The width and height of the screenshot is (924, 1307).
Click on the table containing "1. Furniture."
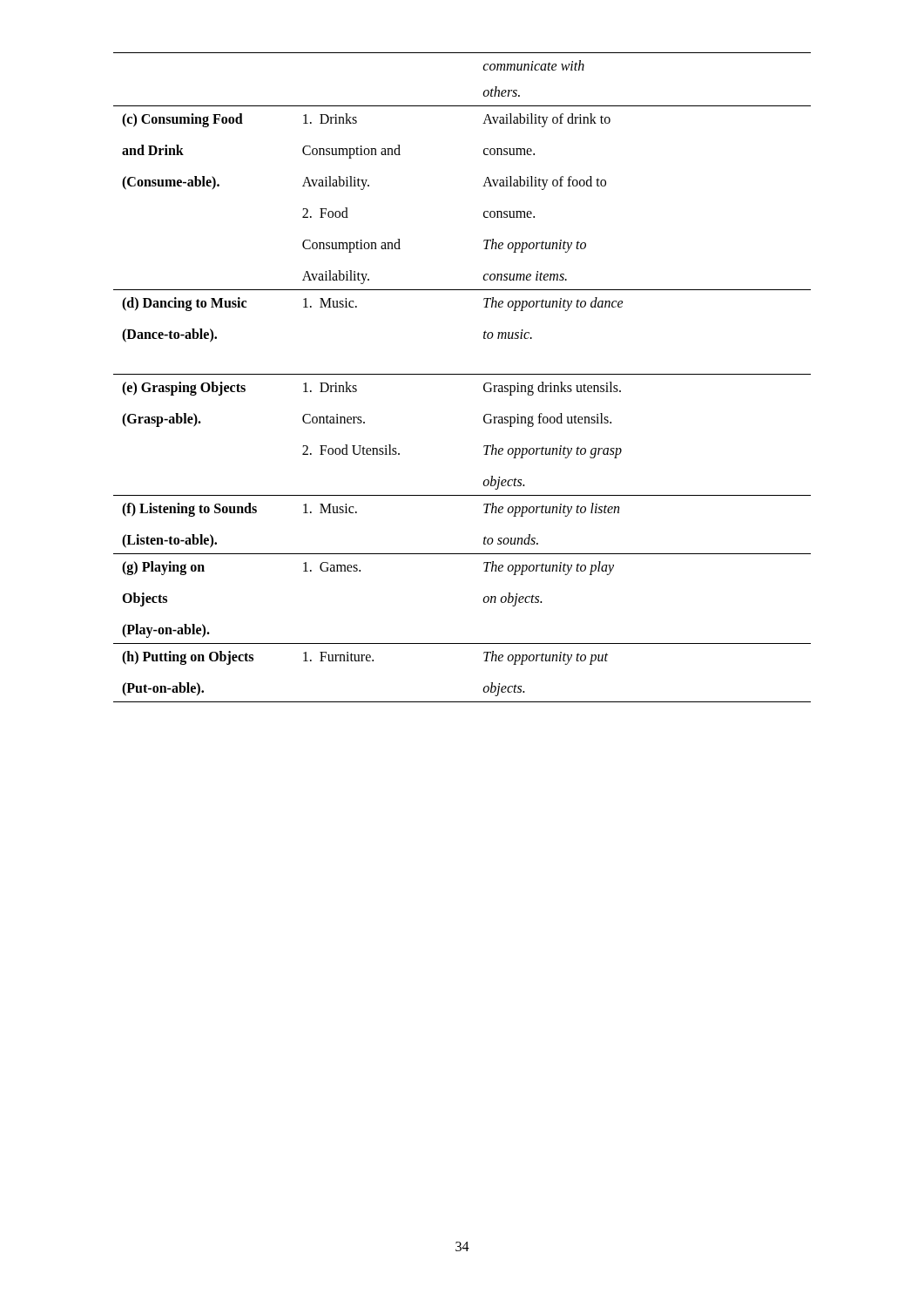tap(462, 377)
